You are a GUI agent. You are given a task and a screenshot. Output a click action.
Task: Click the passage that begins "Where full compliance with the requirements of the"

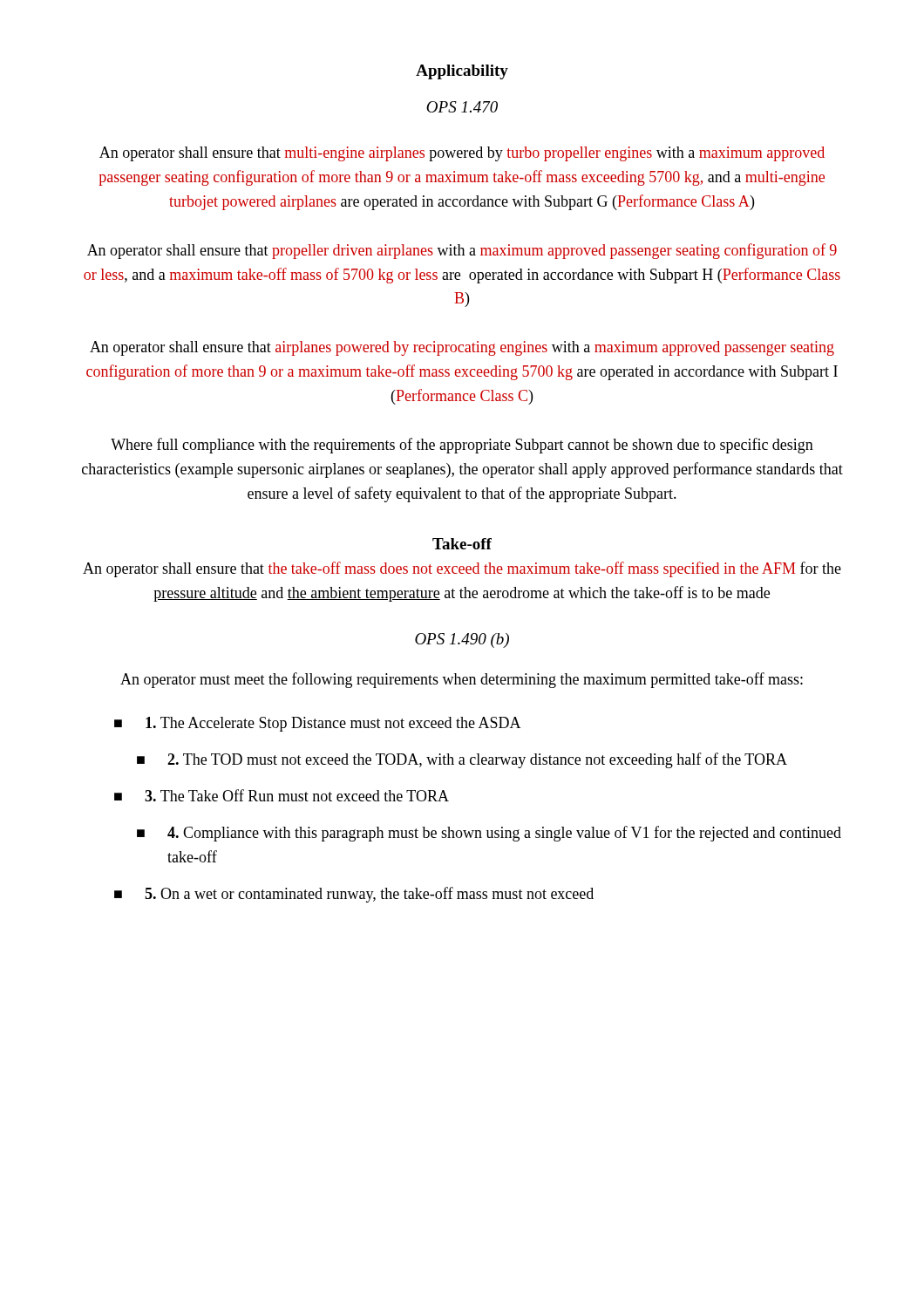(462, 469)
